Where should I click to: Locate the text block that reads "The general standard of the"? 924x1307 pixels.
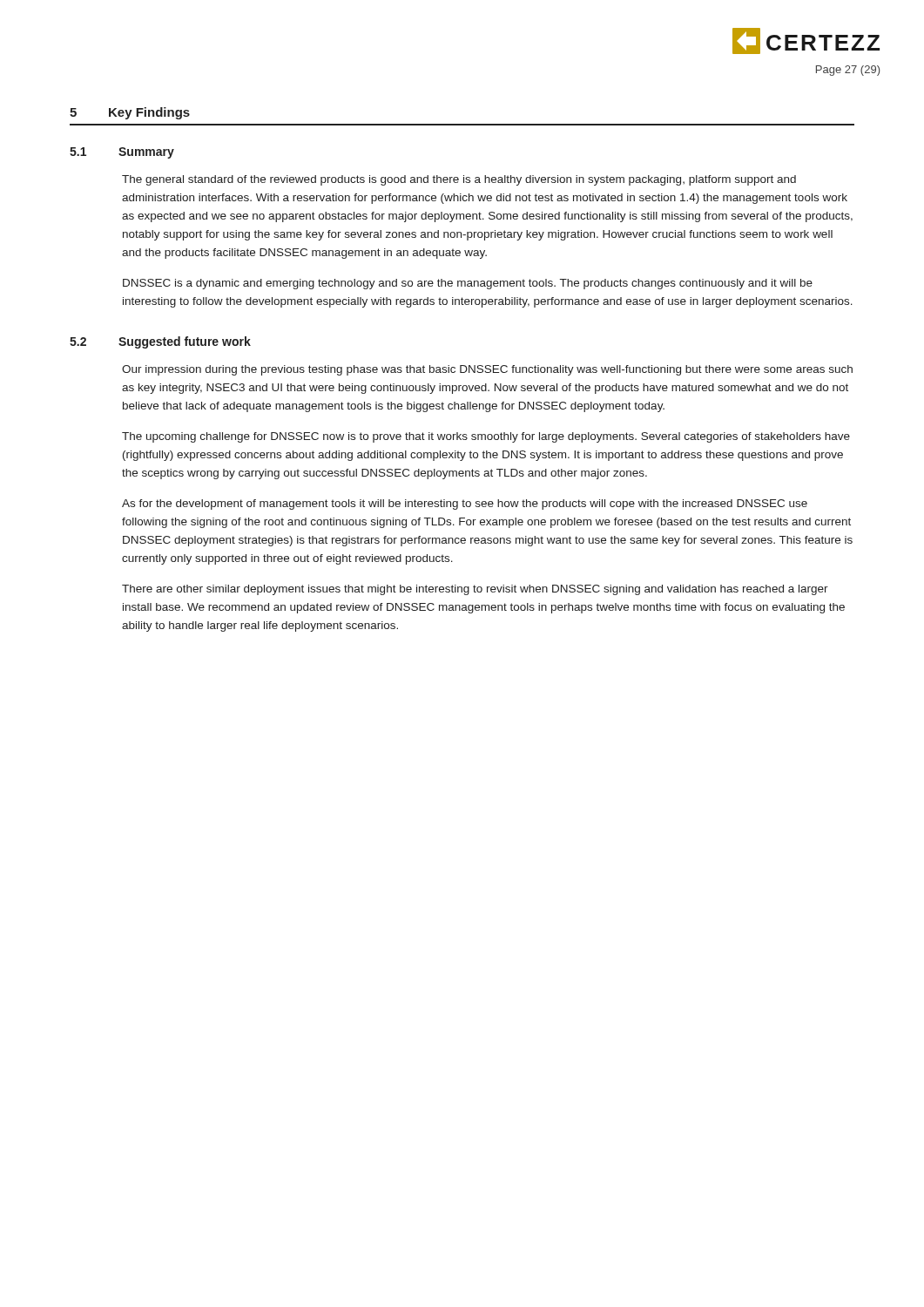488,216
